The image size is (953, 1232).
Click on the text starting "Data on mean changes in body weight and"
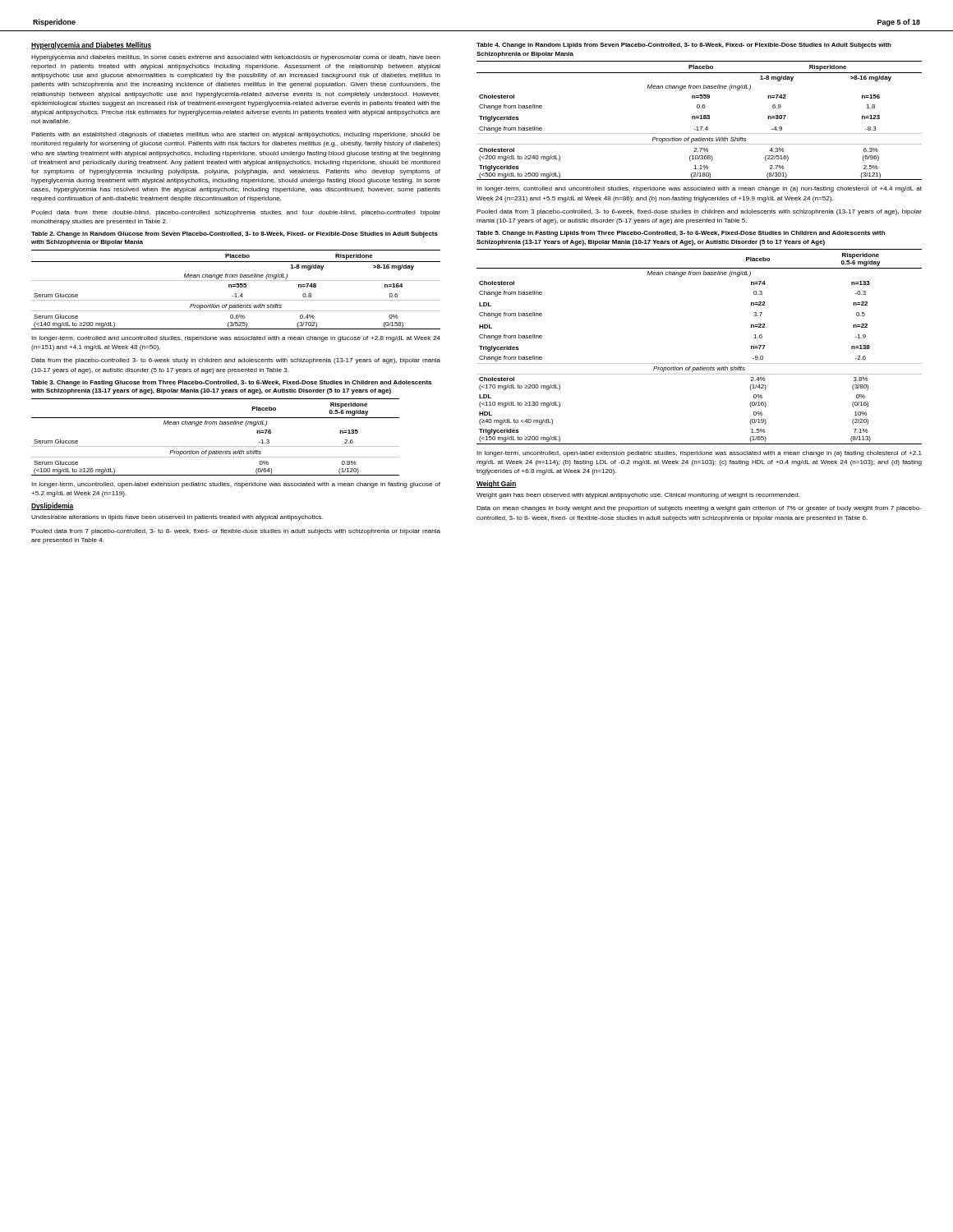tap(699, 513)
